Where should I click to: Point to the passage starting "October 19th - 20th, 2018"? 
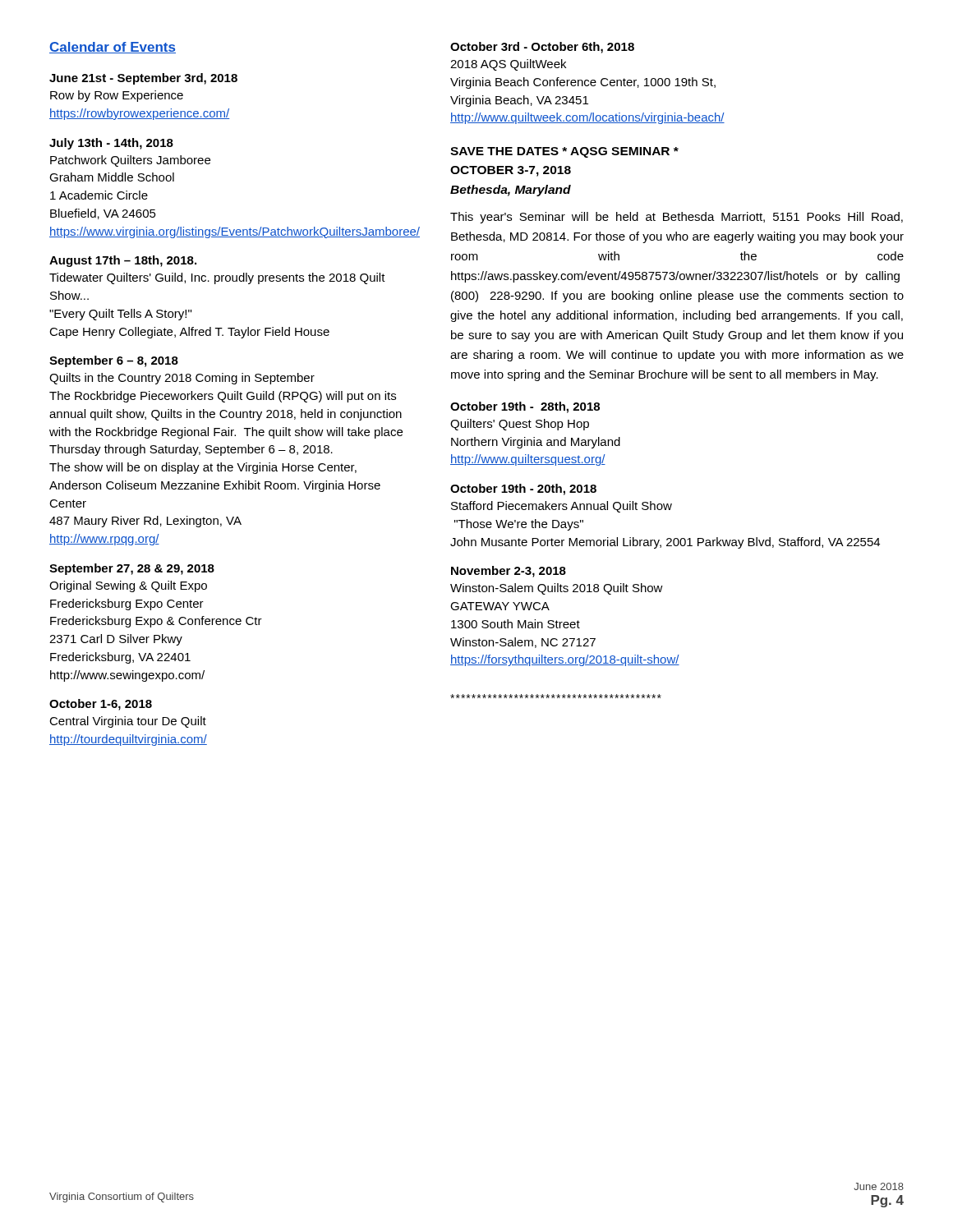(x=677, y=516)
